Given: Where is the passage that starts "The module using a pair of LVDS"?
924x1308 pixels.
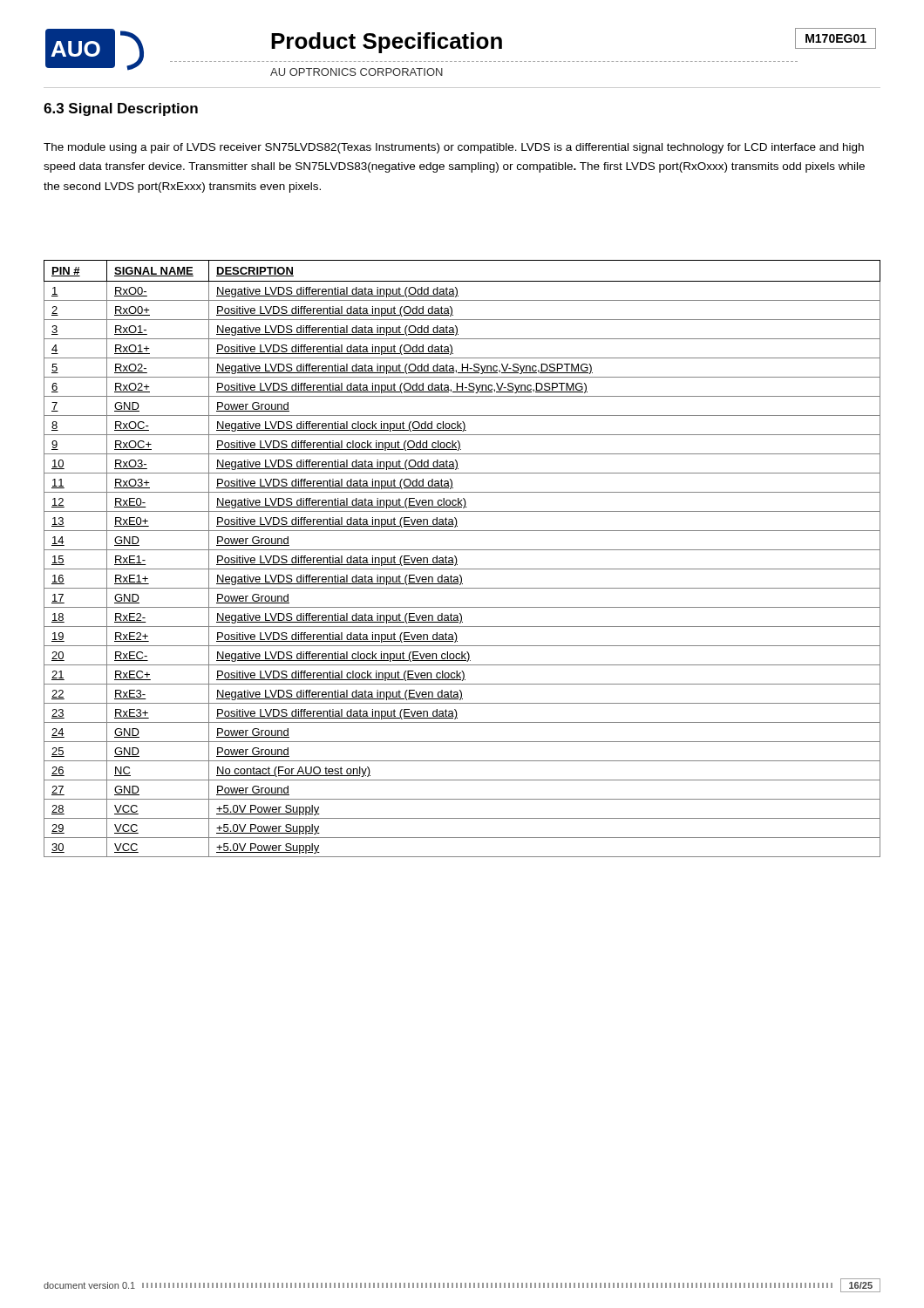Looking at the screenshot, I should point(454,166).
